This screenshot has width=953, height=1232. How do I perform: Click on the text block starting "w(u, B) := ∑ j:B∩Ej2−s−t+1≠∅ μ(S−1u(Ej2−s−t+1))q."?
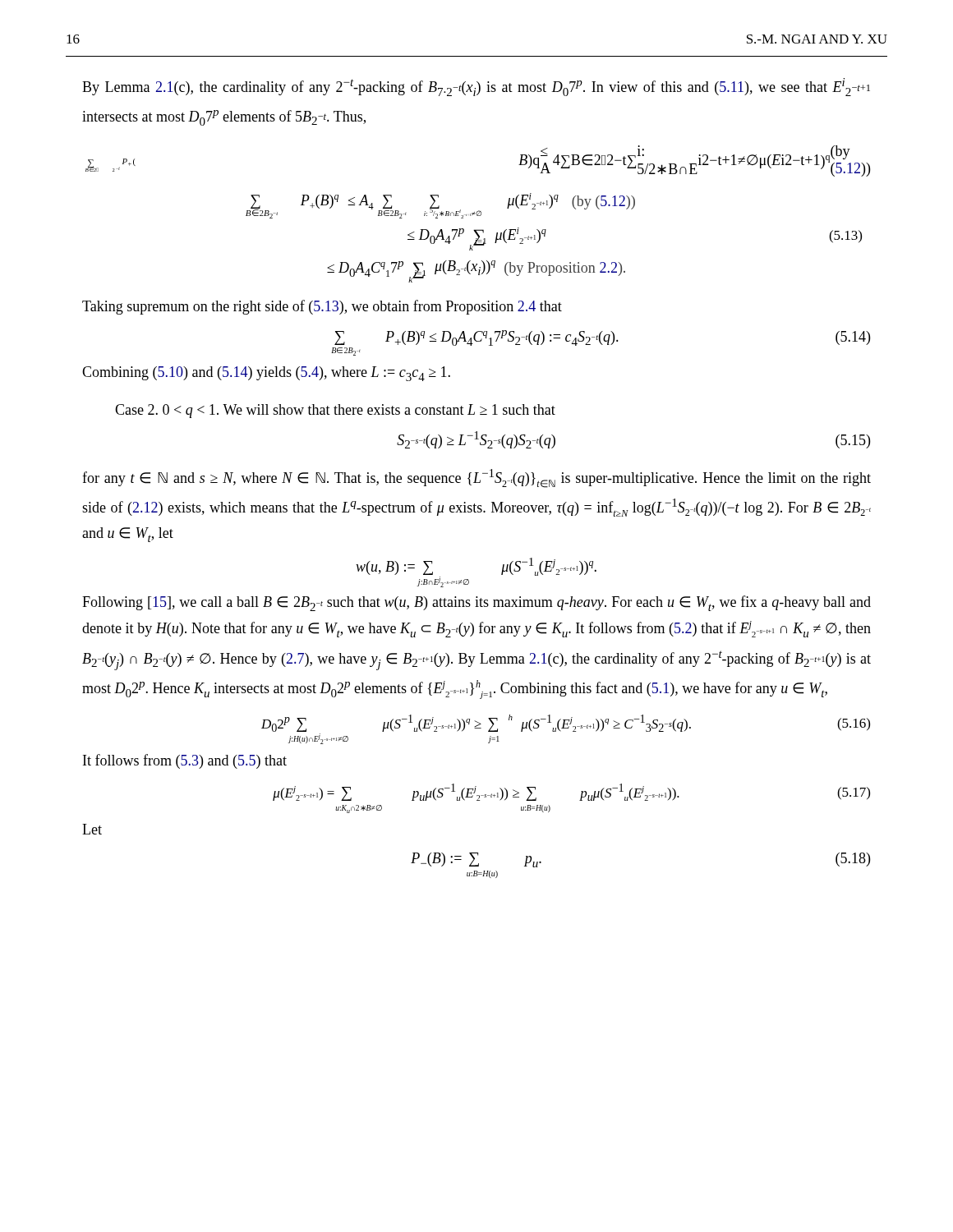coord(392,569)
